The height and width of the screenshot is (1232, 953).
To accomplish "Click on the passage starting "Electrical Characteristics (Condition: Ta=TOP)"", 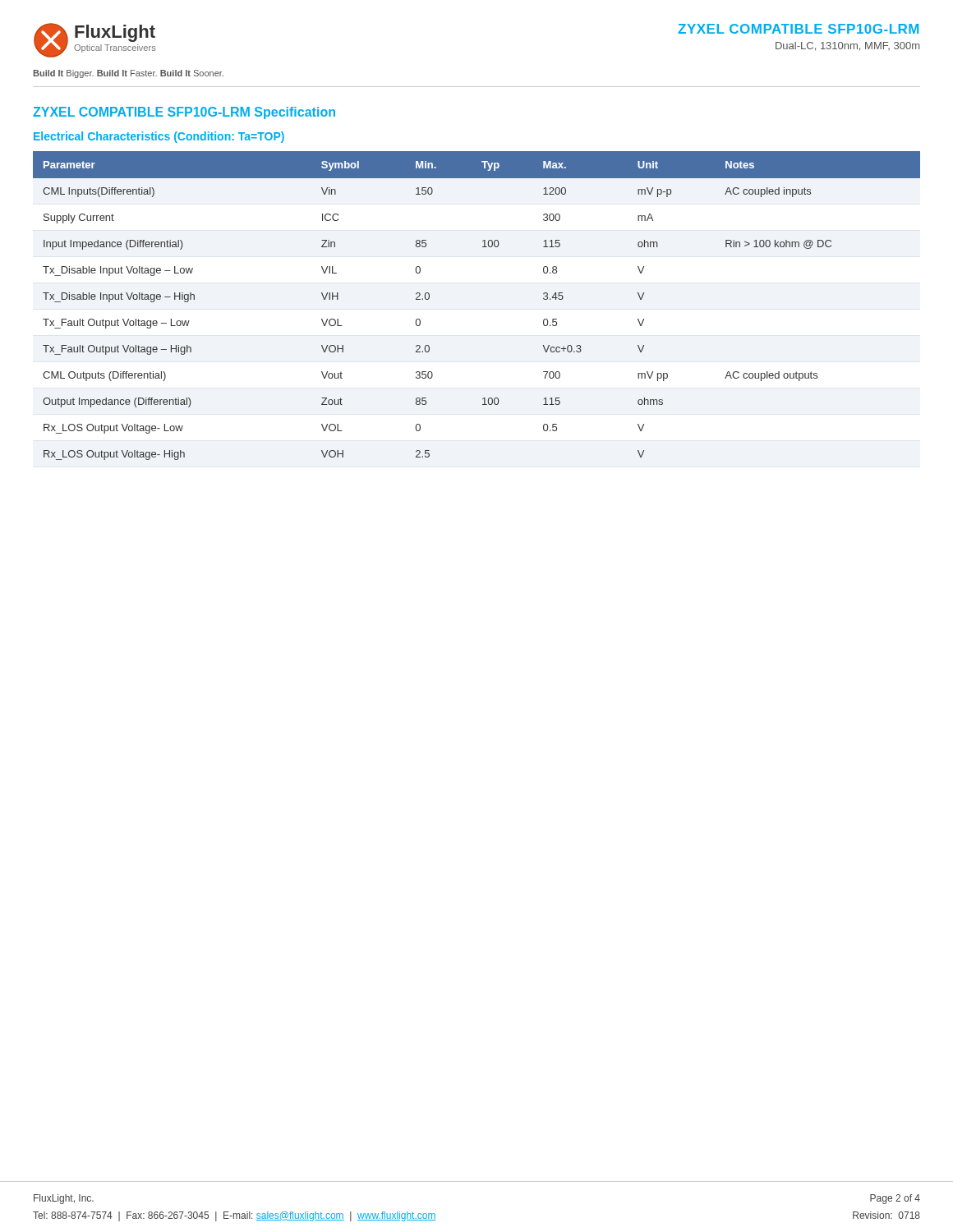I will 159,136.
